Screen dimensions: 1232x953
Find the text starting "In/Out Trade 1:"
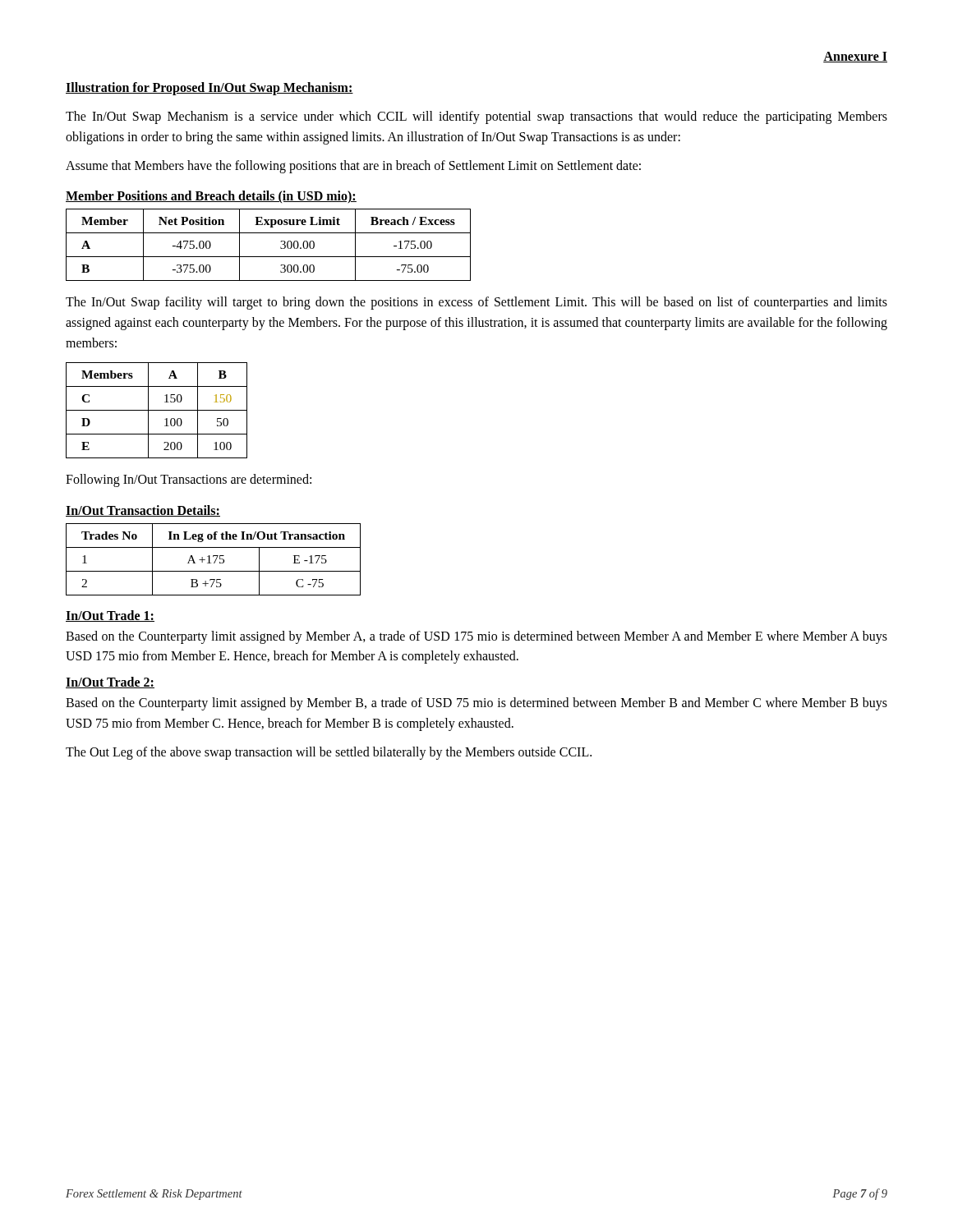pos(110,615)
